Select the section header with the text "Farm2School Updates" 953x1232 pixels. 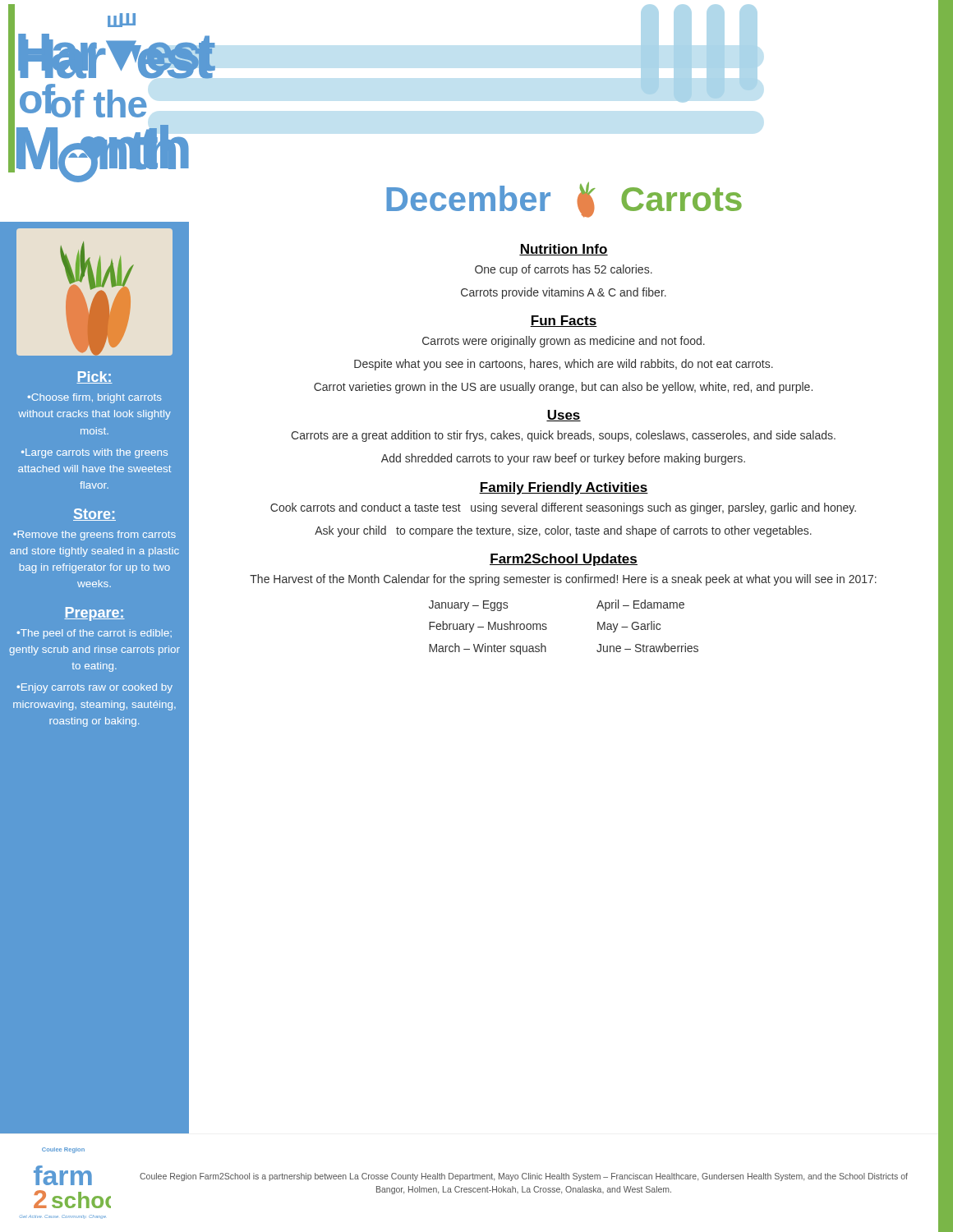[x=564, y=559]
